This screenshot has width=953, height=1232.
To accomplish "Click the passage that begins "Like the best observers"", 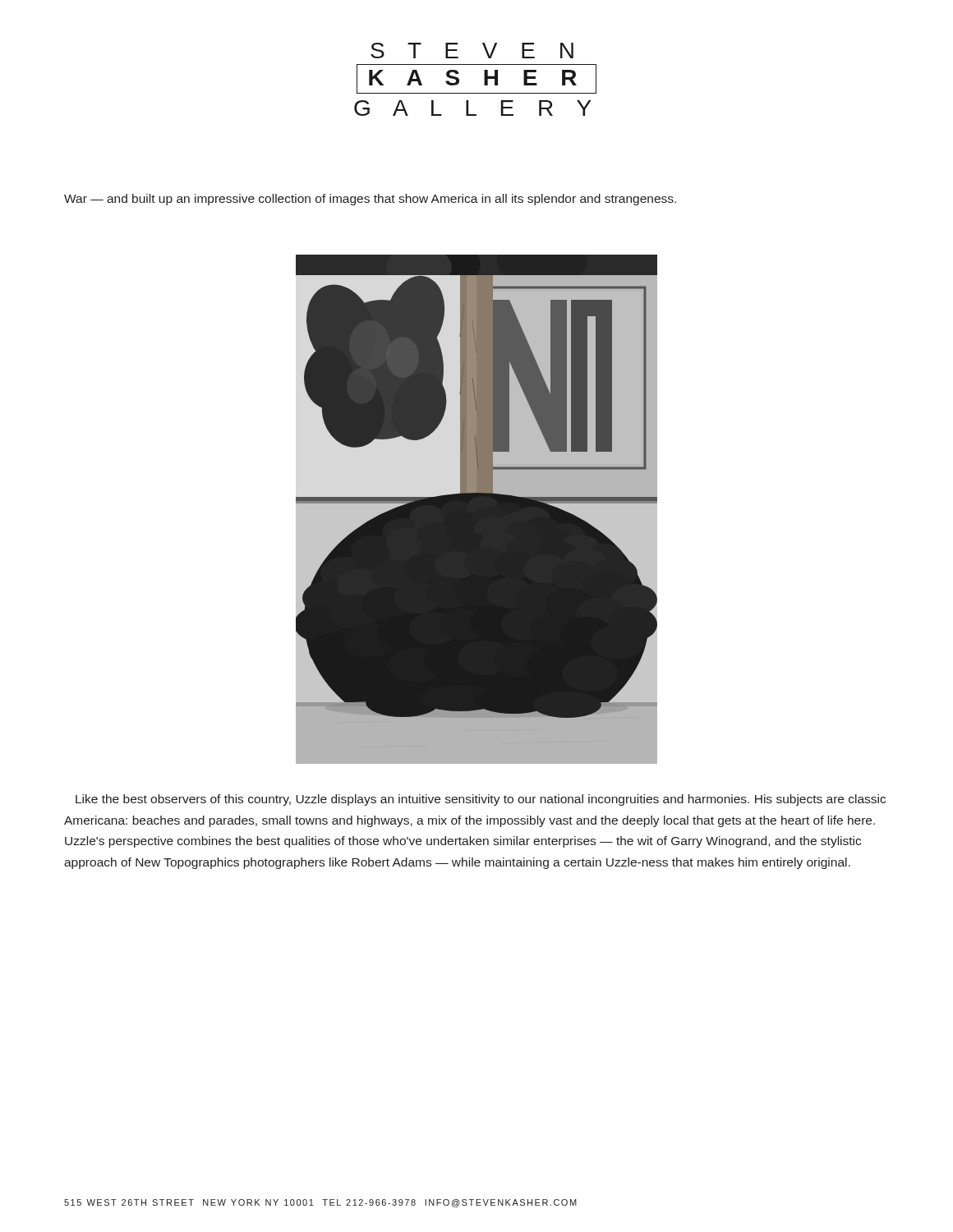I will pos(475,830).
